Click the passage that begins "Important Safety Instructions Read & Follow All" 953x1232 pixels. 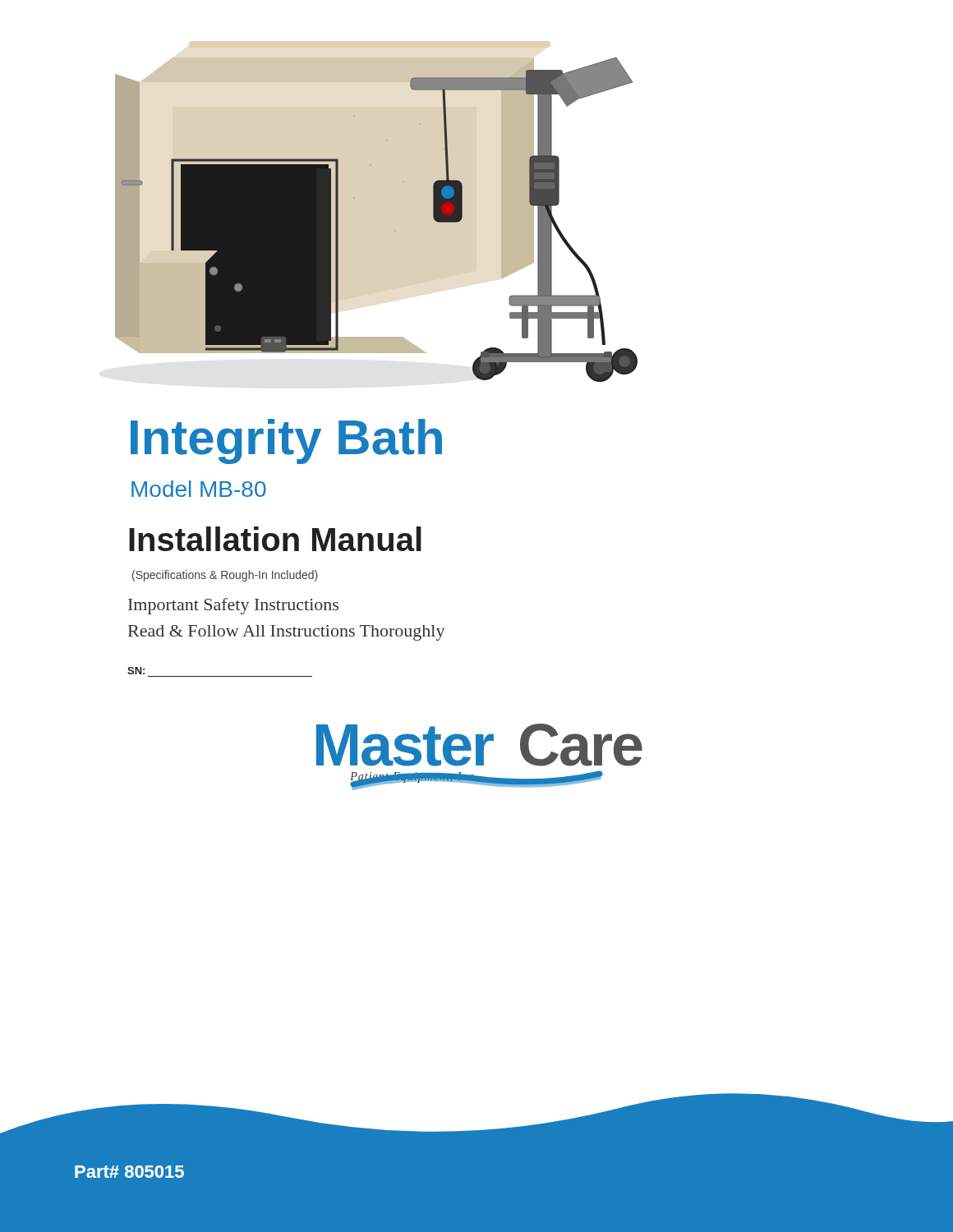tap(286, 617)
